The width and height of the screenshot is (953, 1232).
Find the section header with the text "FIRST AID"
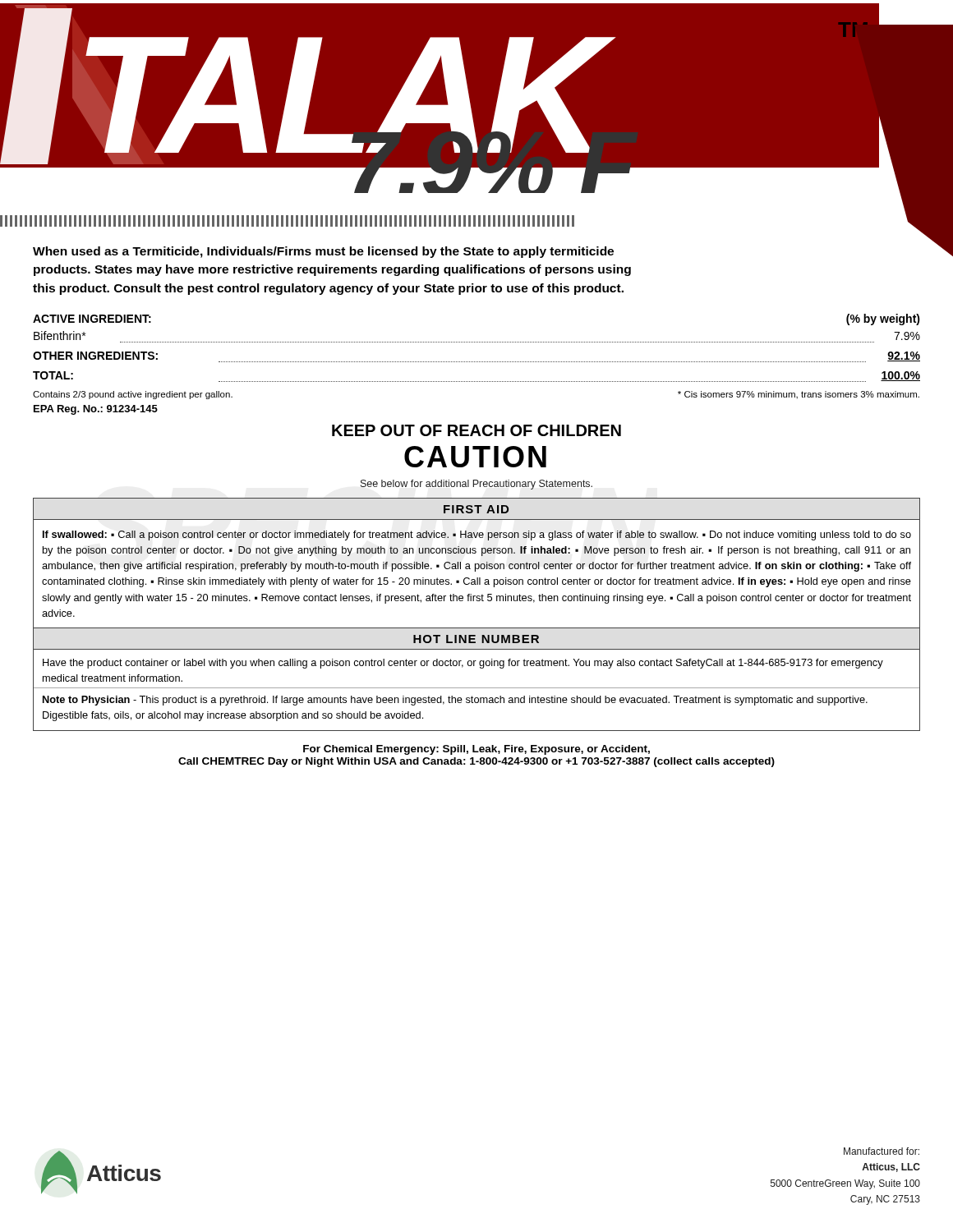[476, 509]
